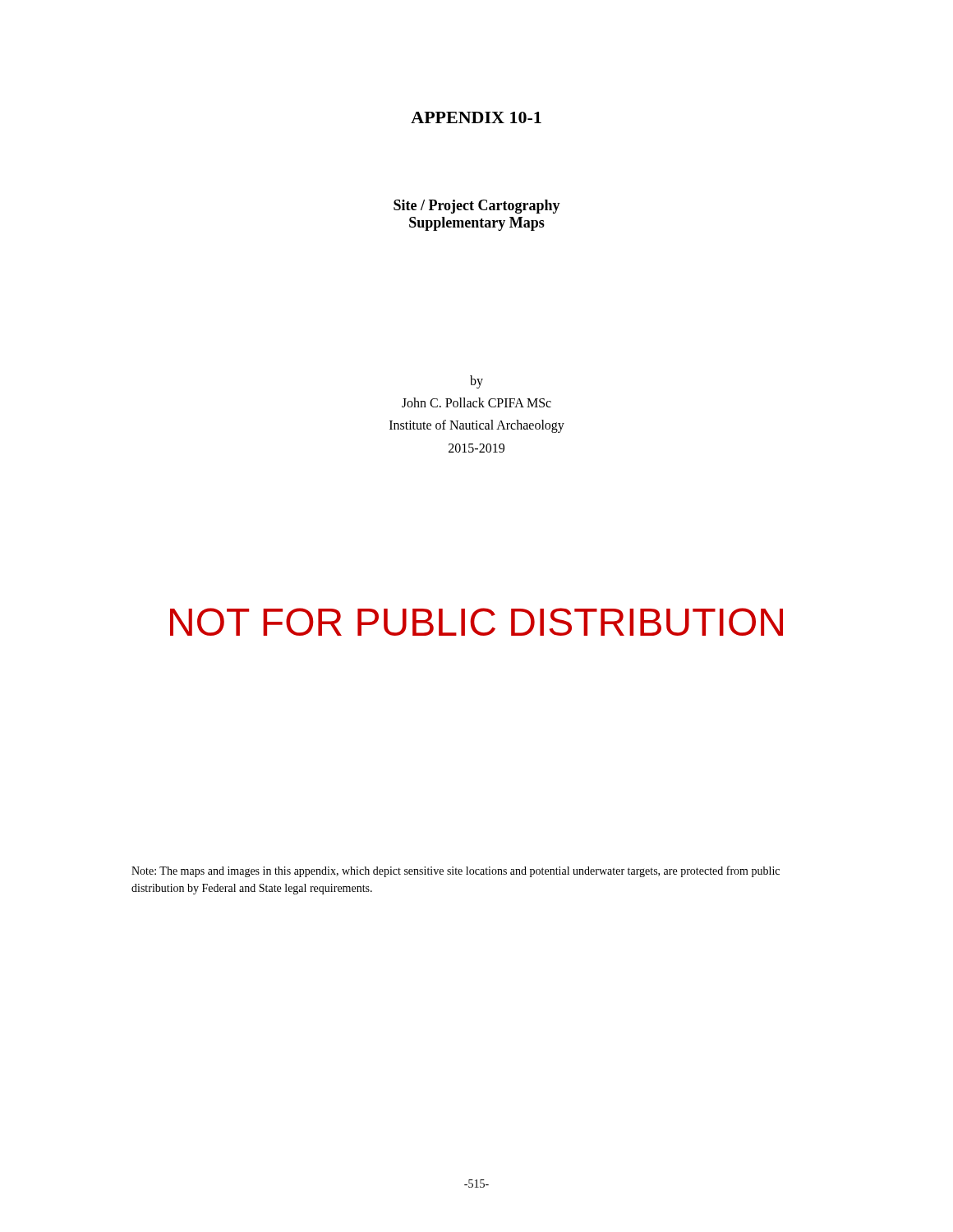953x1232 pixels.
Task: Locate the passage starting "by John C. Pollack"
Action: click(x=476, y=414)
